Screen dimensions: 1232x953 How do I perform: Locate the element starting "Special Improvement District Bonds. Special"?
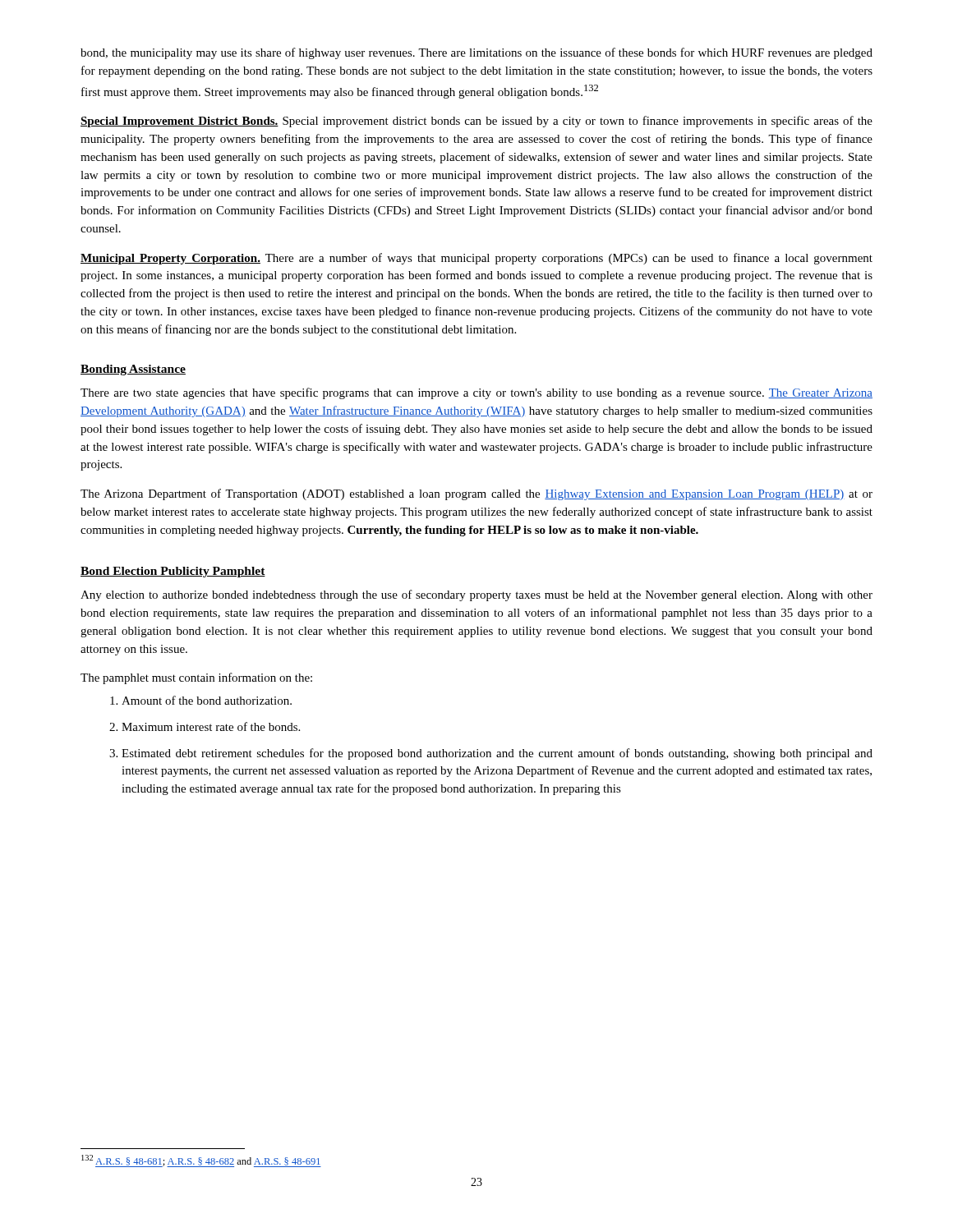click(476, 175)
